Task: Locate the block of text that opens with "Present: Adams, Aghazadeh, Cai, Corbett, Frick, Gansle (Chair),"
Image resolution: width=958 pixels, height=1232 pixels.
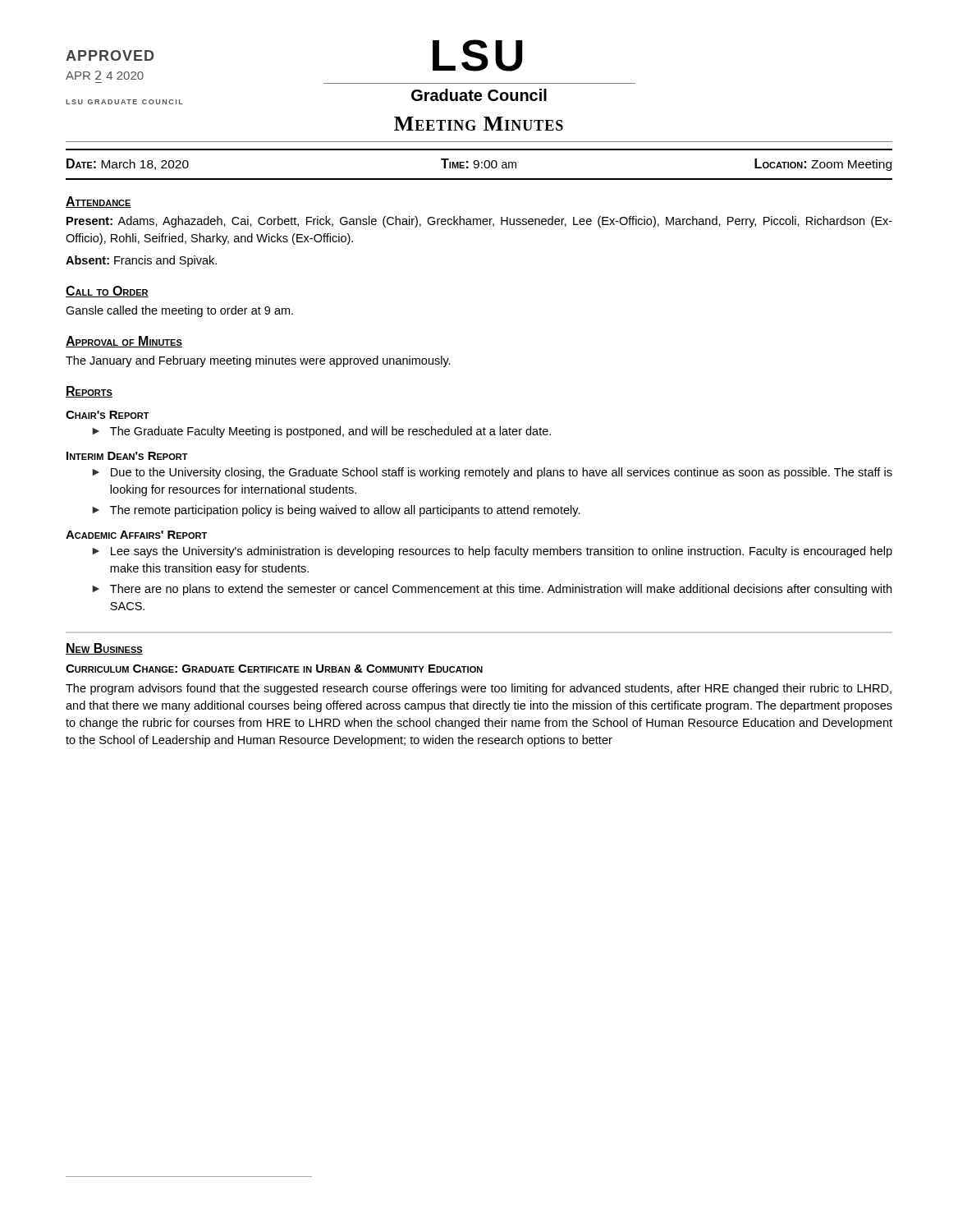Action: pyautogui.click(x=479, y=230)
